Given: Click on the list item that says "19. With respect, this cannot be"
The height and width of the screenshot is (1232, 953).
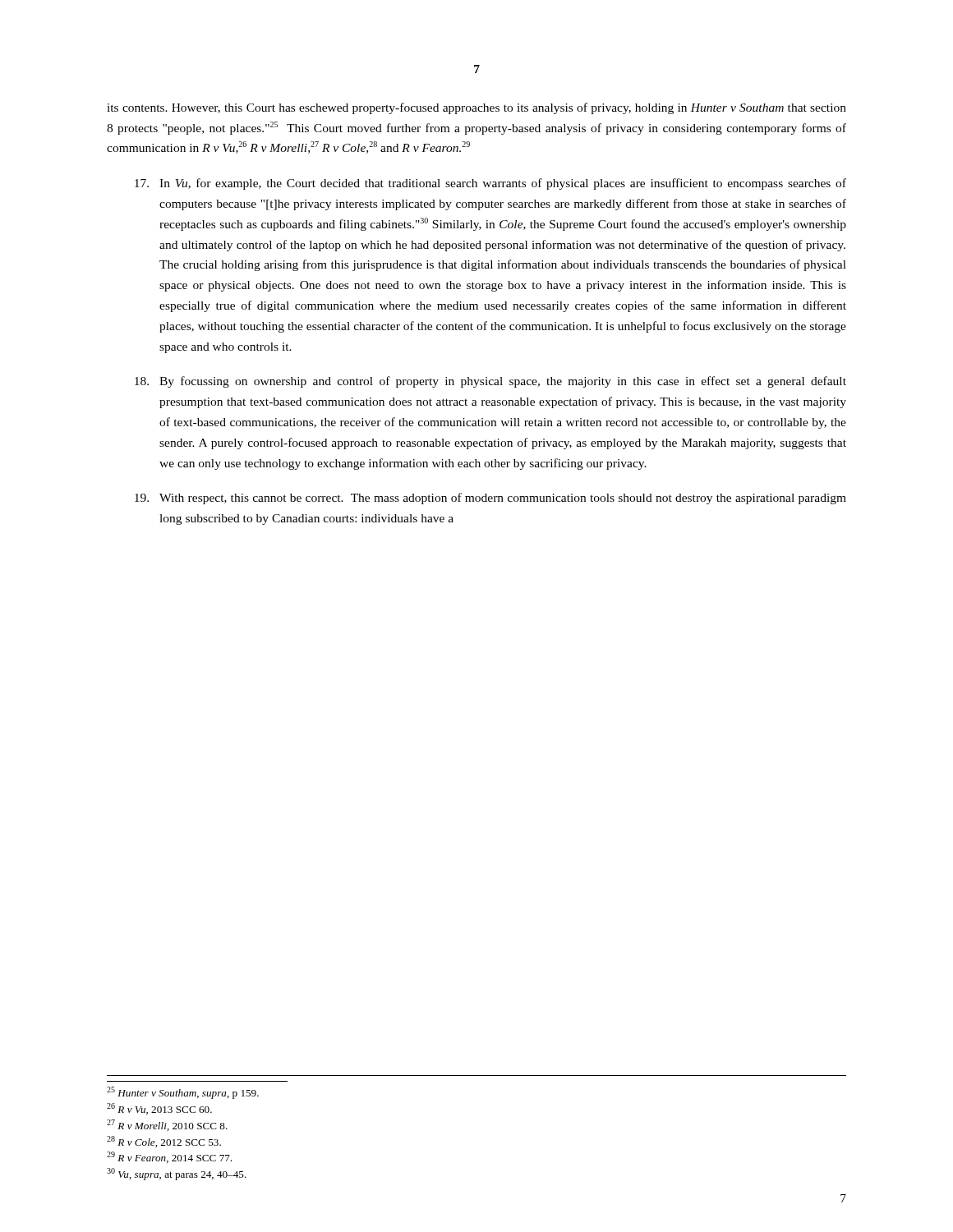Looking at the screenshot, I should tap(476, 509).
